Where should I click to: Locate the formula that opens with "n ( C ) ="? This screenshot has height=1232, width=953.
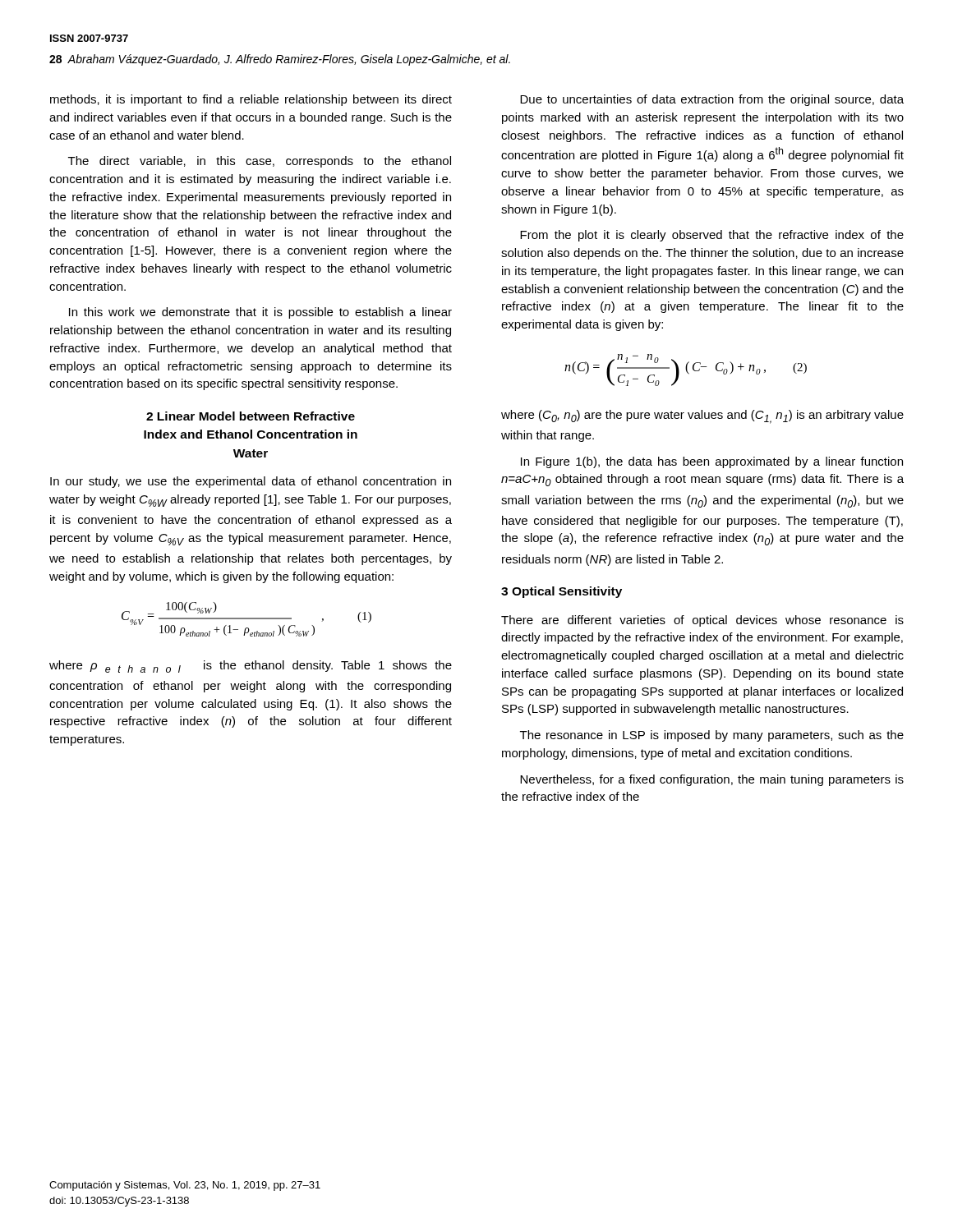click(x=702, y=370)
